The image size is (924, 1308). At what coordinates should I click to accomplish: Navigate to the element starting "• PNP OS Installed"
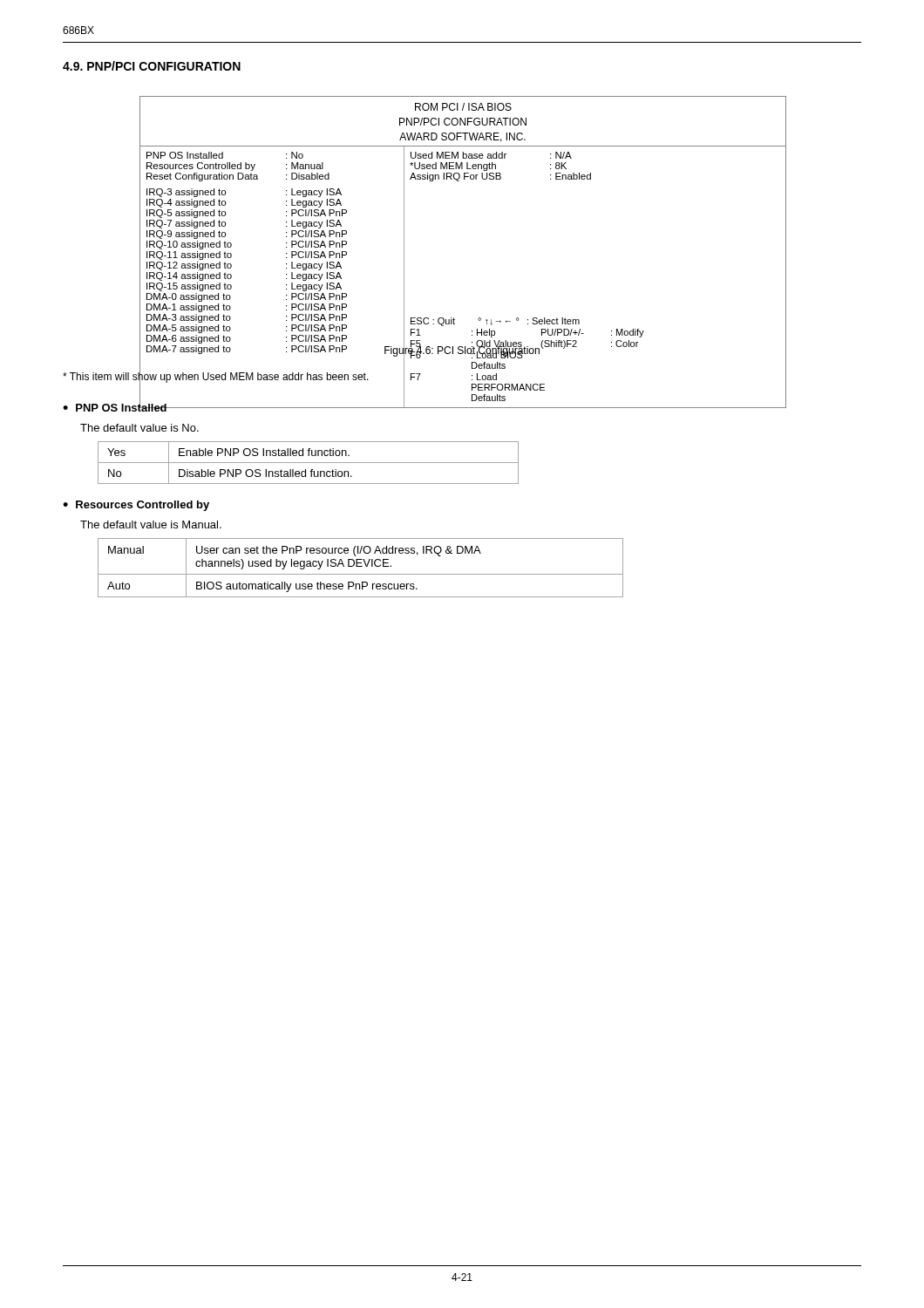(115, 409)
